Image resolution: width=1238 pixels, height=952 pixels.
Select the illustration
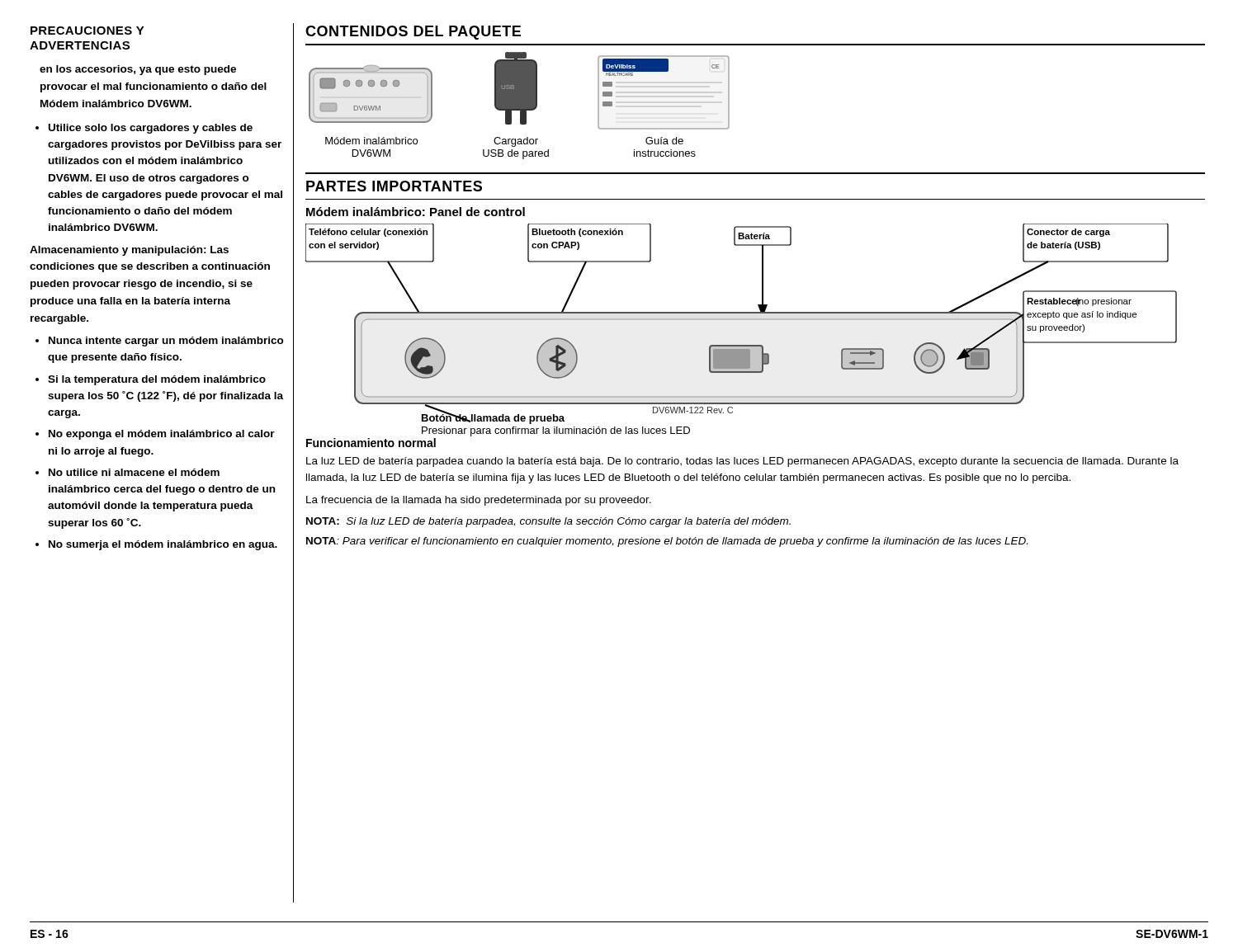pyautogui.click(x=755, y=106)
